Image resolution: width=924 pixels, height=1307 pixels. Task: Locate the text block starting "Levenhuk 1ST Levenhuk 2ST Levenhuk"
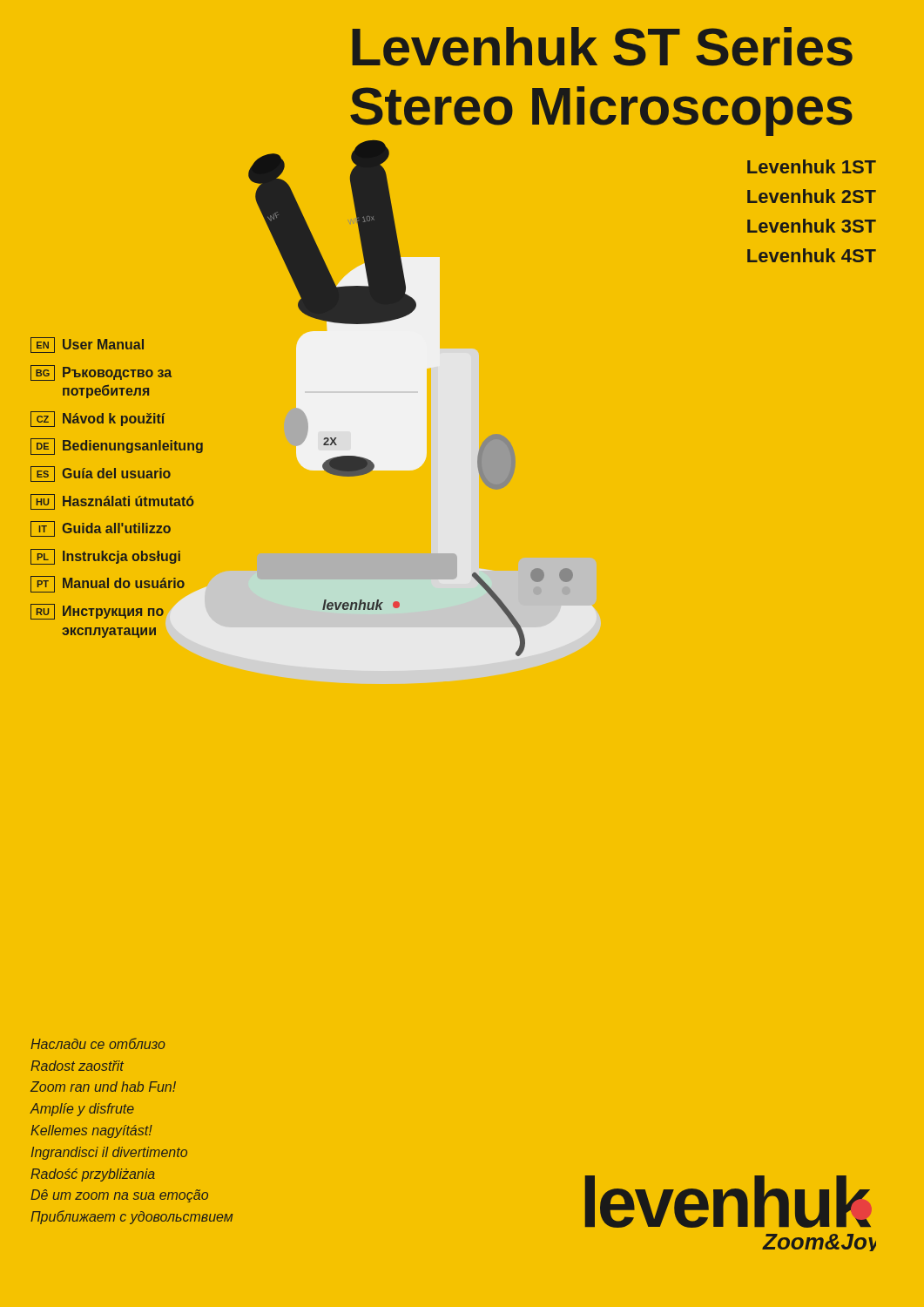tap(811, 212)
